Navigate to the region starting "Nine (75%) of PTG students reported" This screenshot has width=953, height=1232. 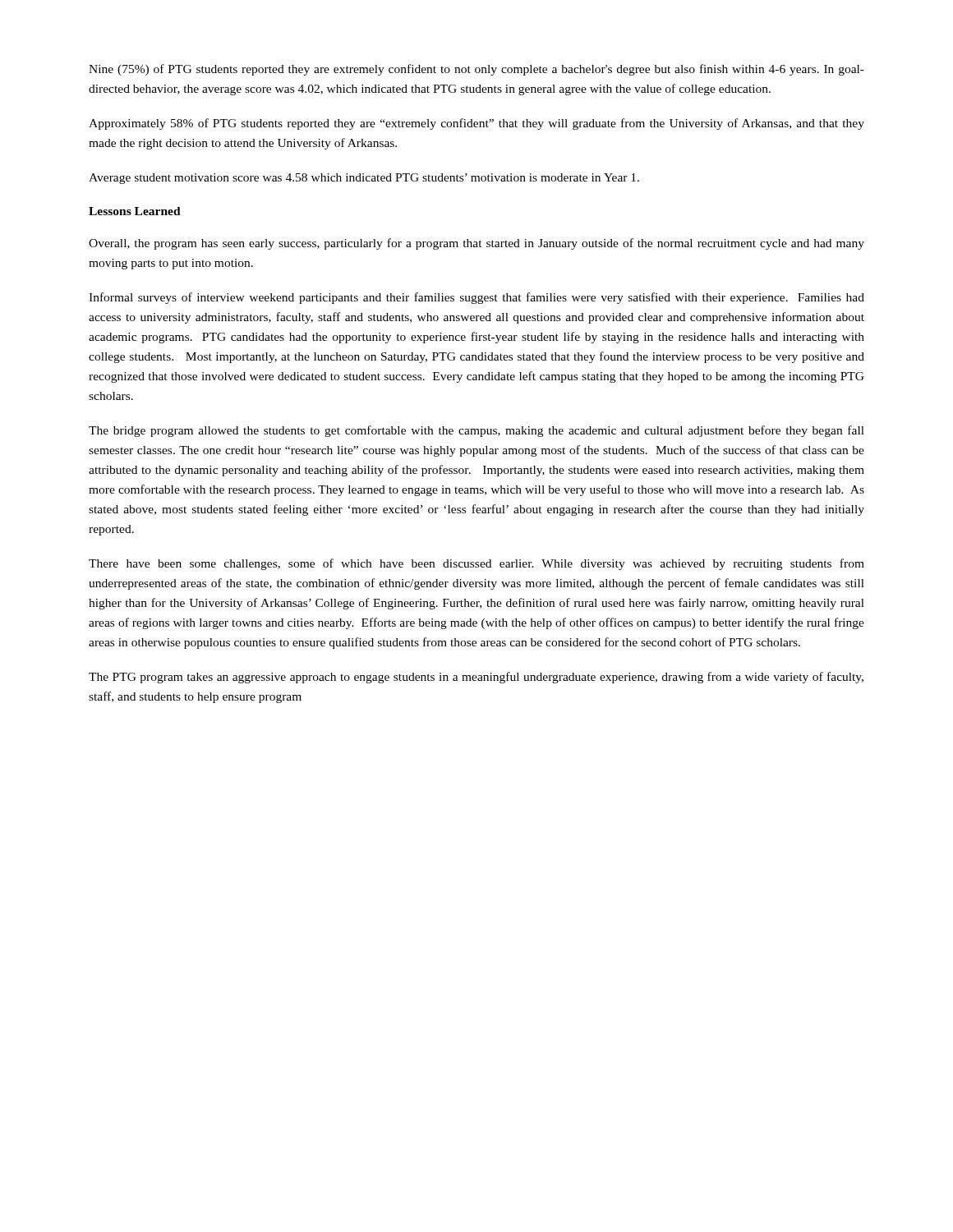coord(476,78)
